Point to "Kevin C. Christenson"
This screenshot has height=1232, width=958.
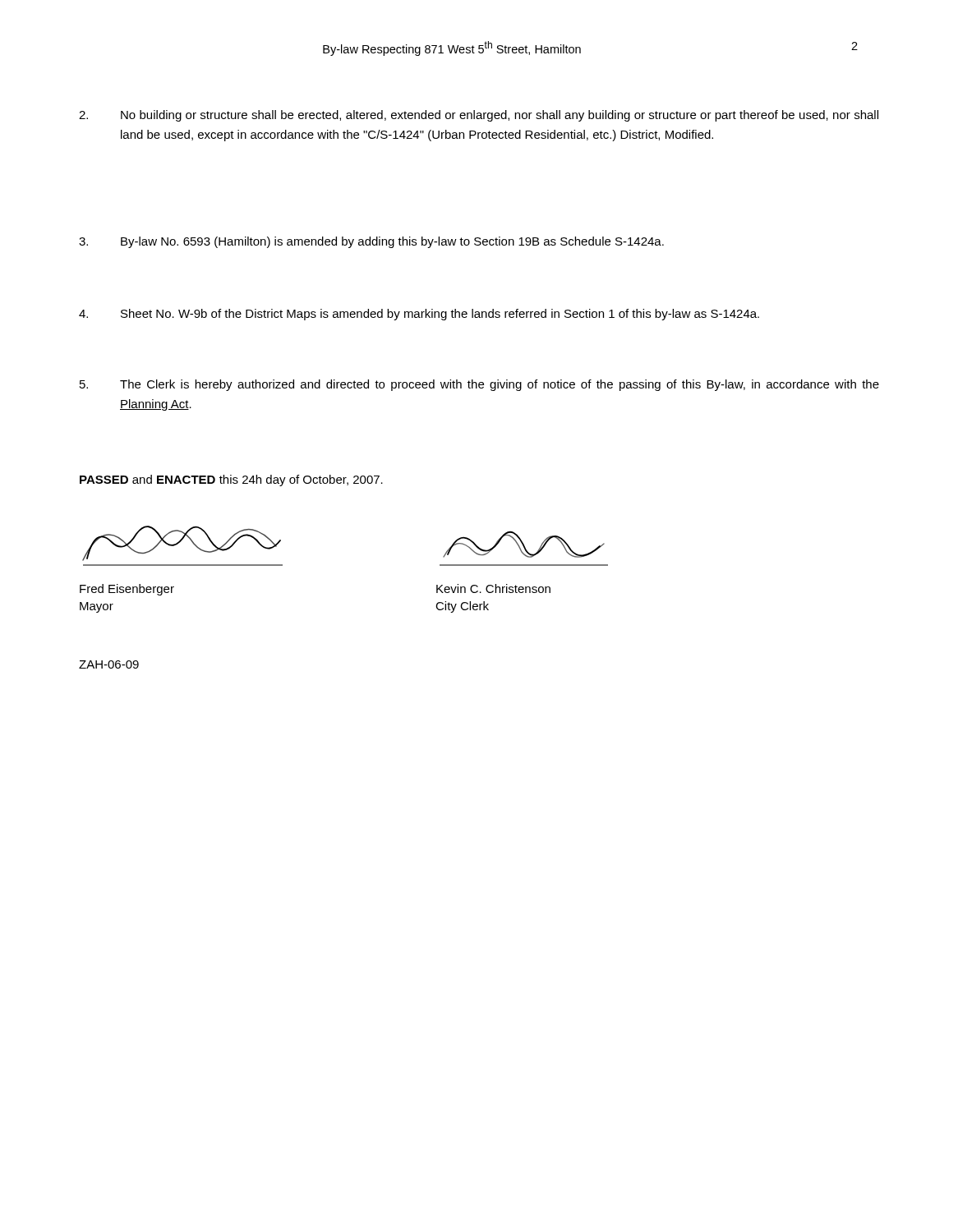[493, 588]
